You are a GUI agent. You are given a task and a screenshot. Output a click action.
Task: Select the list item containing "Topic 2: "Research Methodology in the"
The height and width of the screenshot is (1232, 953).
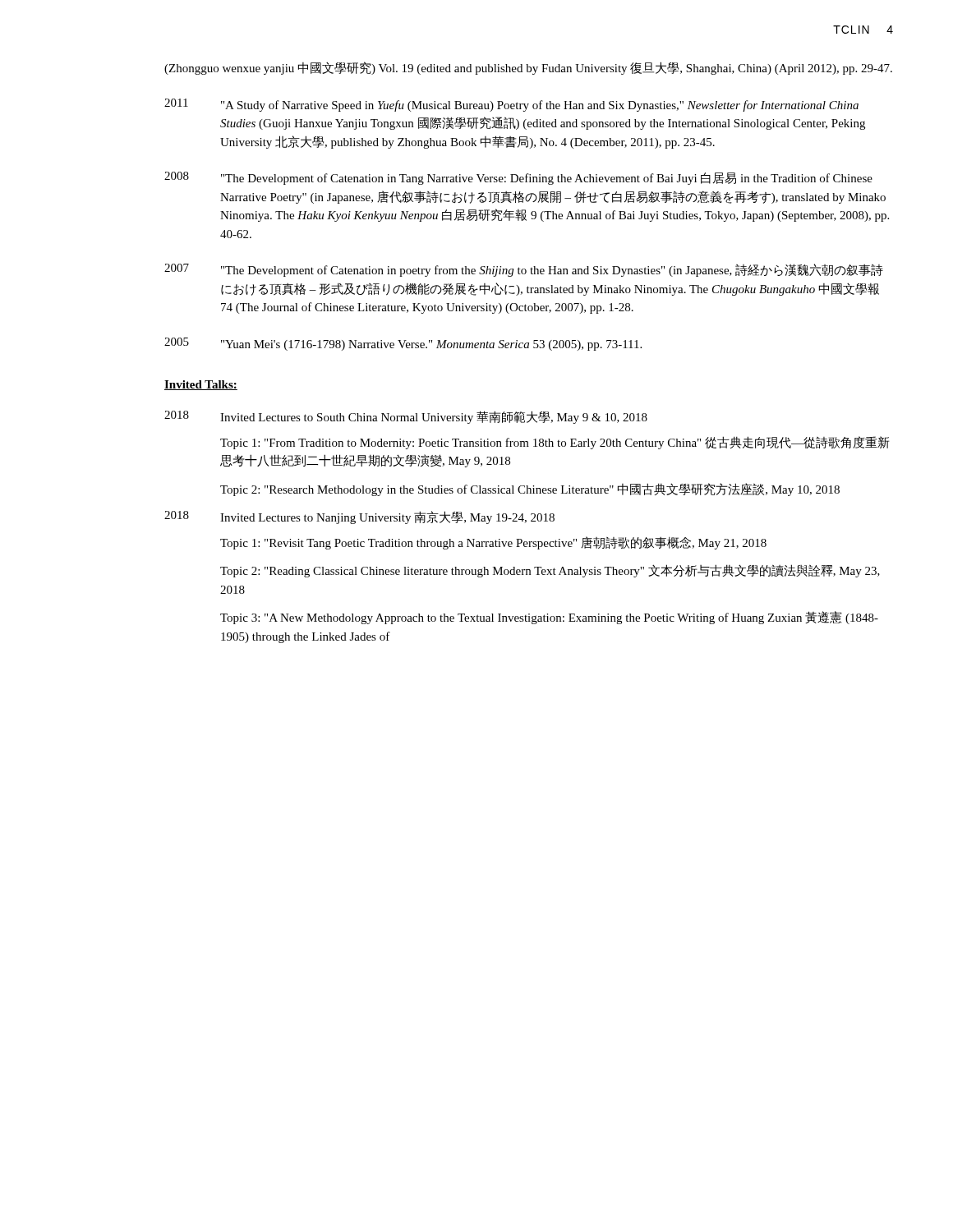pos(530,489)
